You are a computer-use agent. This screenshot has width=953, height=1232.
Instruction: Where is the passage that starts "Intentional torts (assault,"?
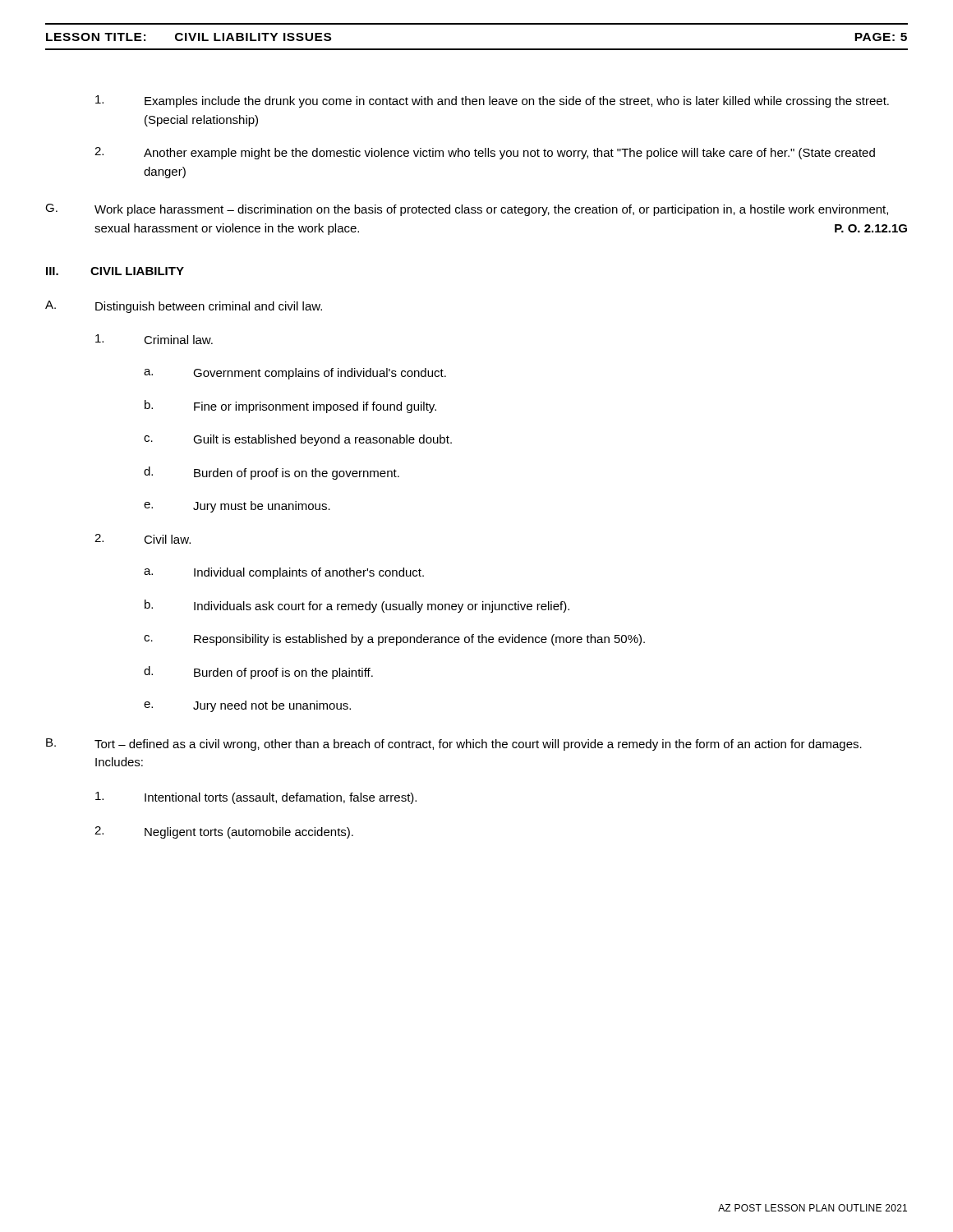click(256, 798)
